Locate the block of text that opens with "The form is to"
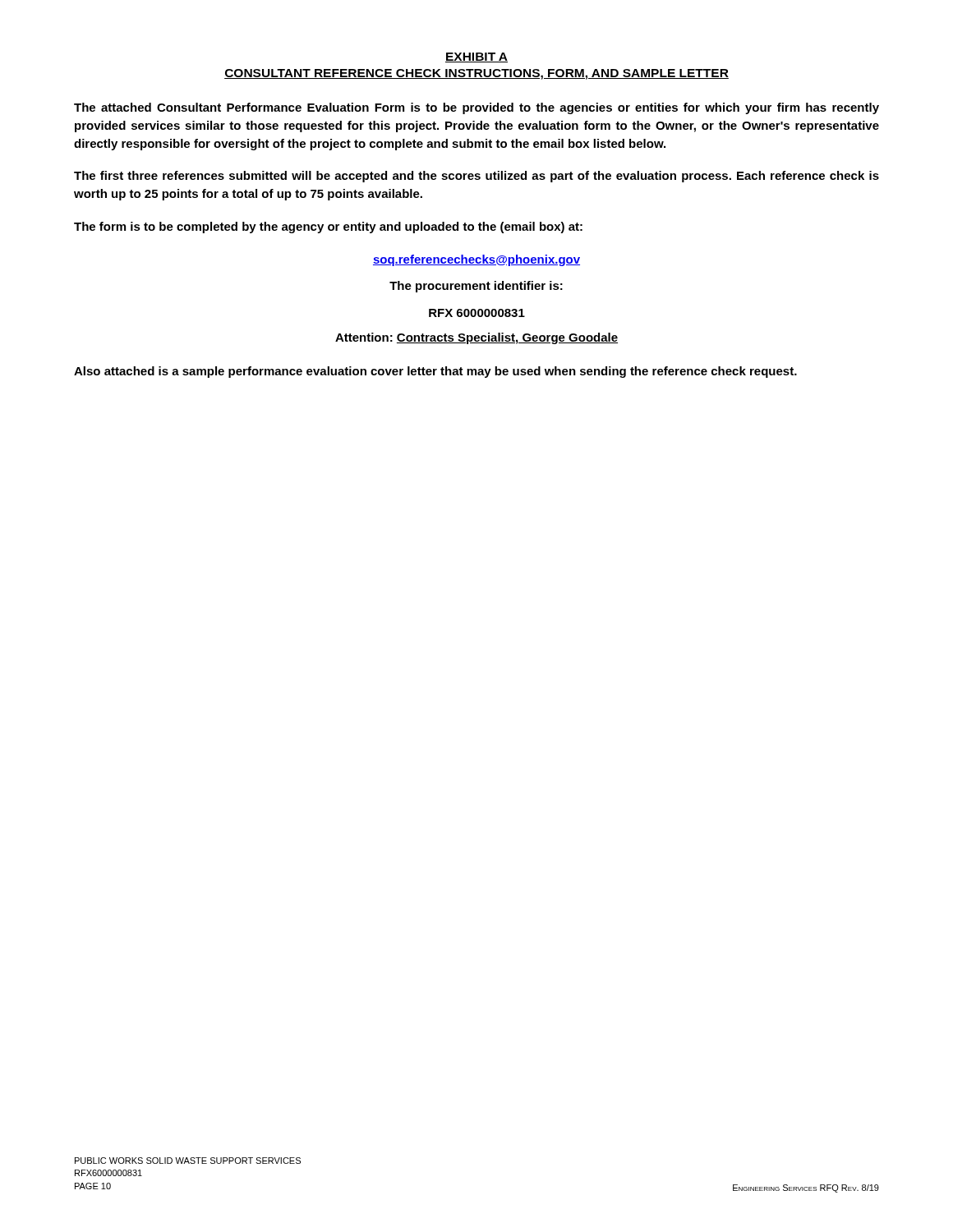This screenshot has width=953, height=1232. 329,226
